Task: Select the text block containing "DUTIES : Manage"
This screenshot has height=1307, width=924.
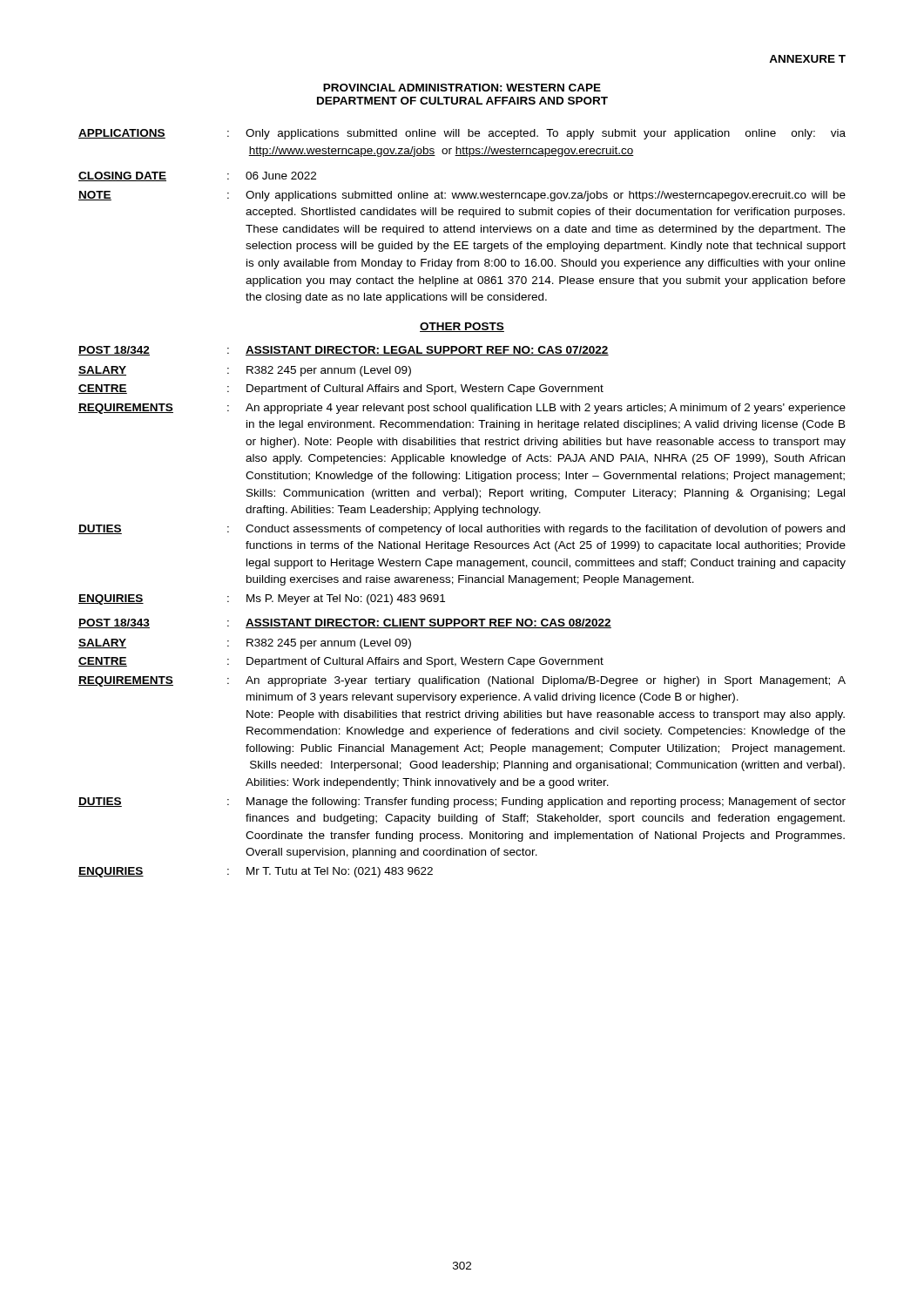Action: [462, 827]
